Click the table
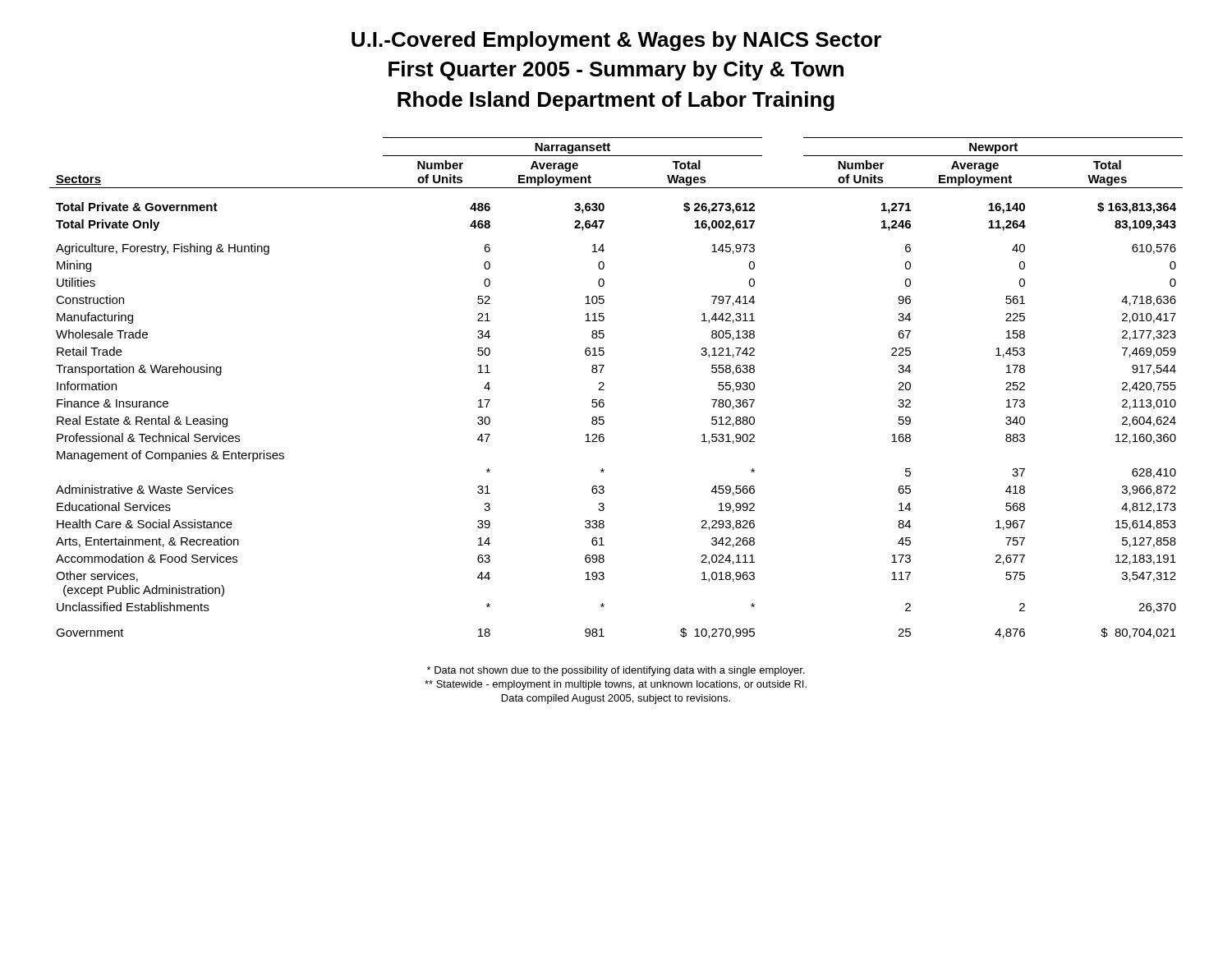This screenshot has height=953, width=1232. 616,389
